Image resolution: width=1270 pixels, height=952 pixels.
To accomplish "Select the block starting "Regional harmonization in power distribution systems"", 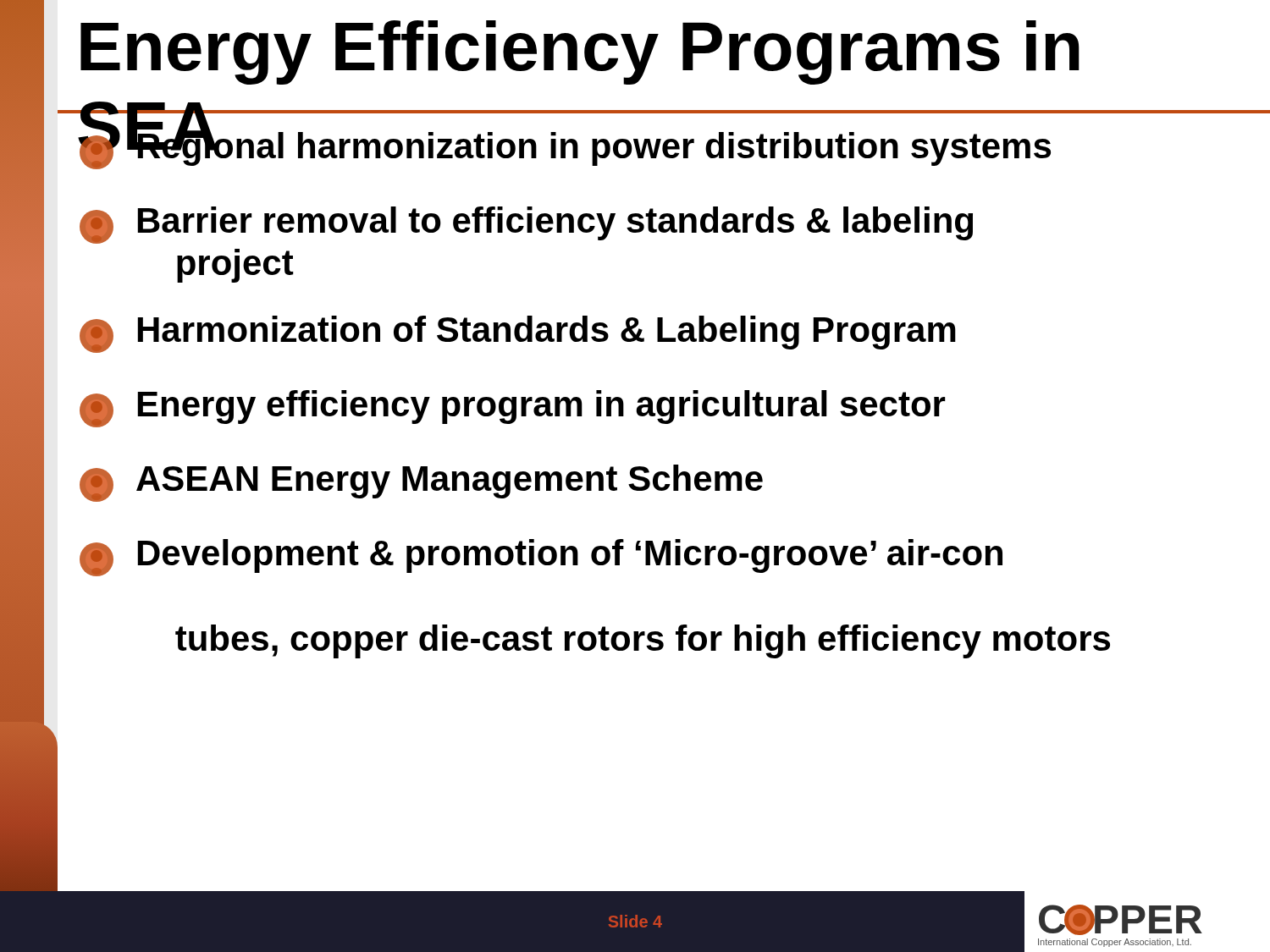I will tap(564, 151).
